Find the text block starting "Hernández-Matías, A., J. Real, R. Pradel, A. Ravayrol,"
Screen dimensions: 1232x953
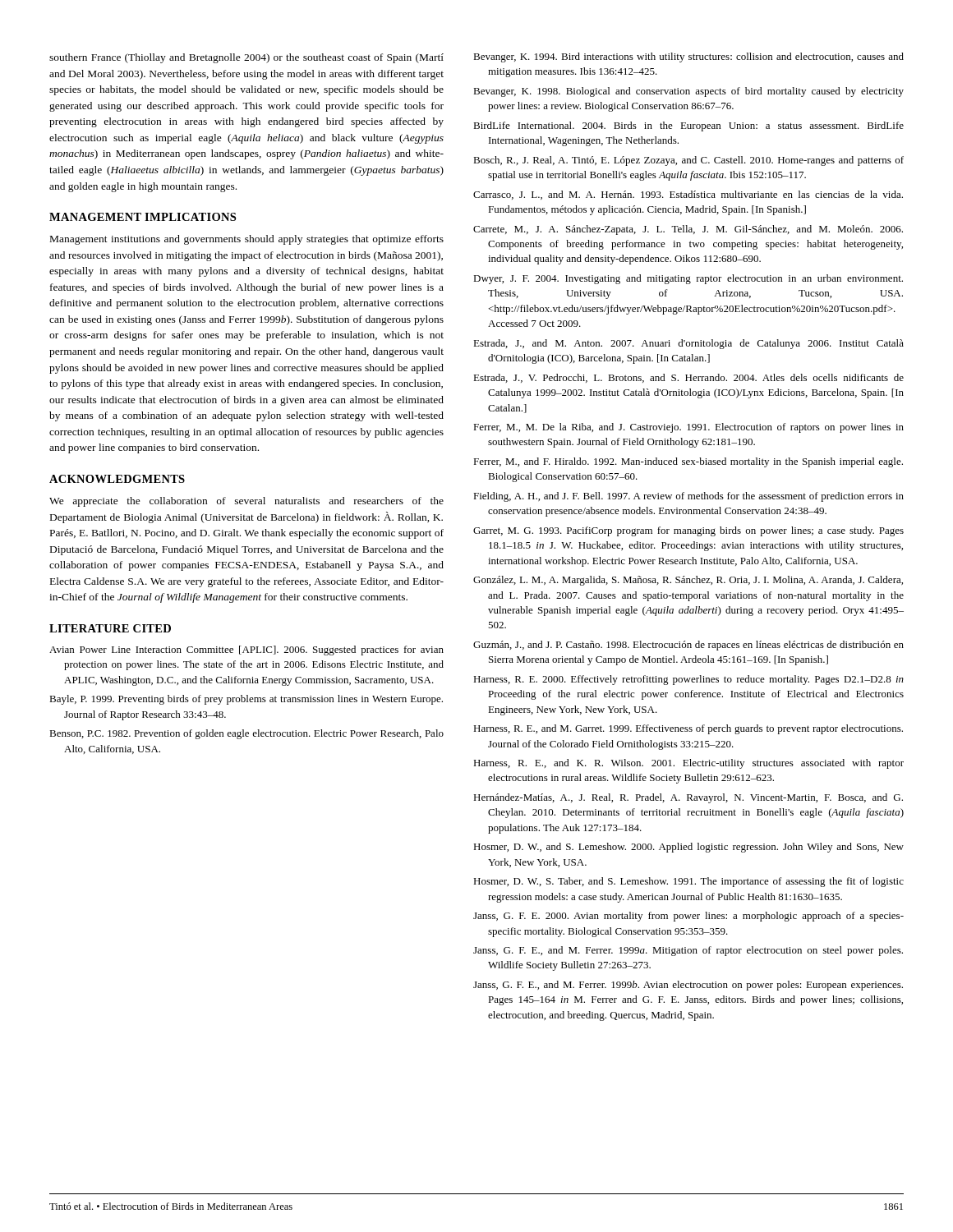pos(688,812)
